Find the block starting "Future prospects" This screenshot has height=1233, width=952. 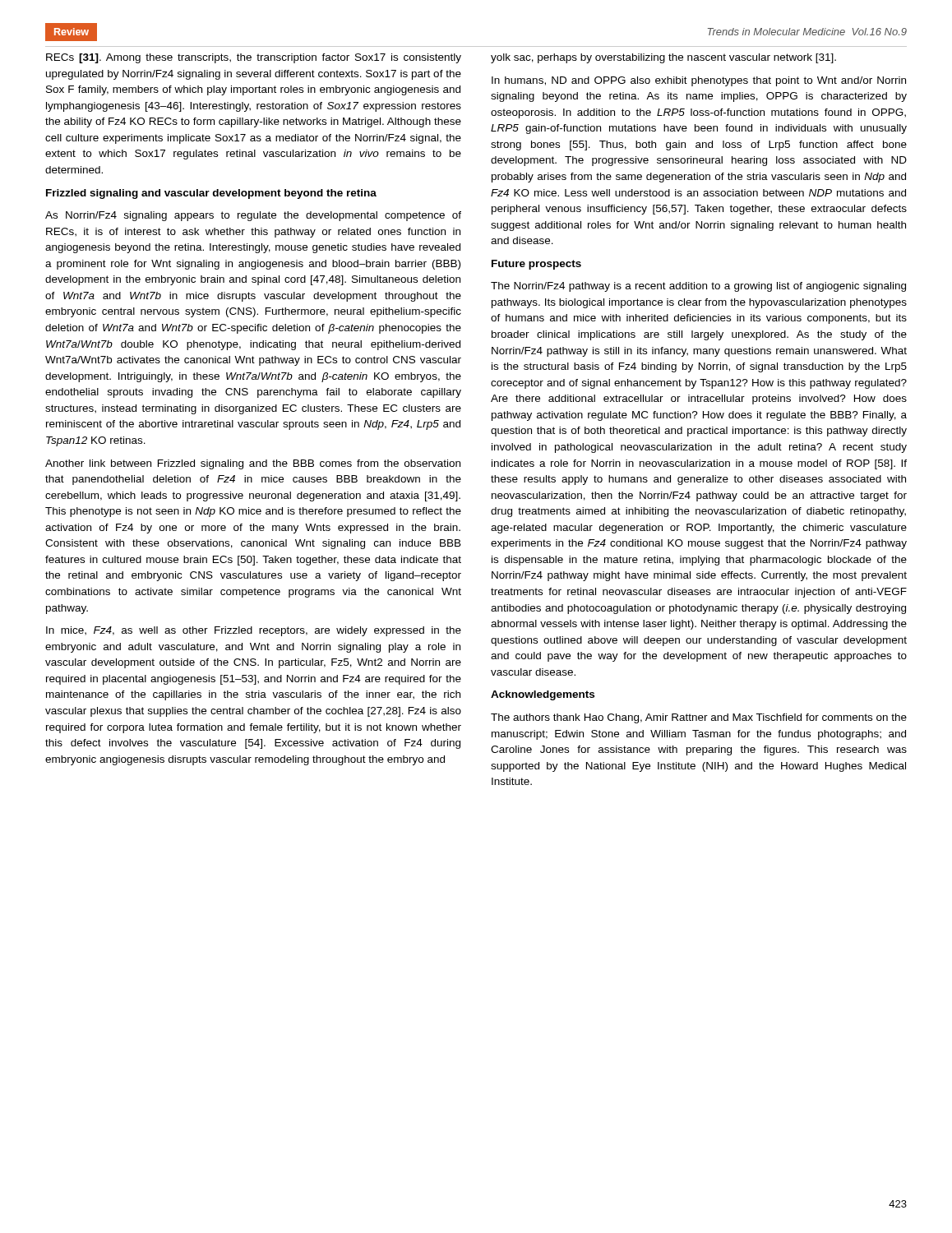coord(536,265)
